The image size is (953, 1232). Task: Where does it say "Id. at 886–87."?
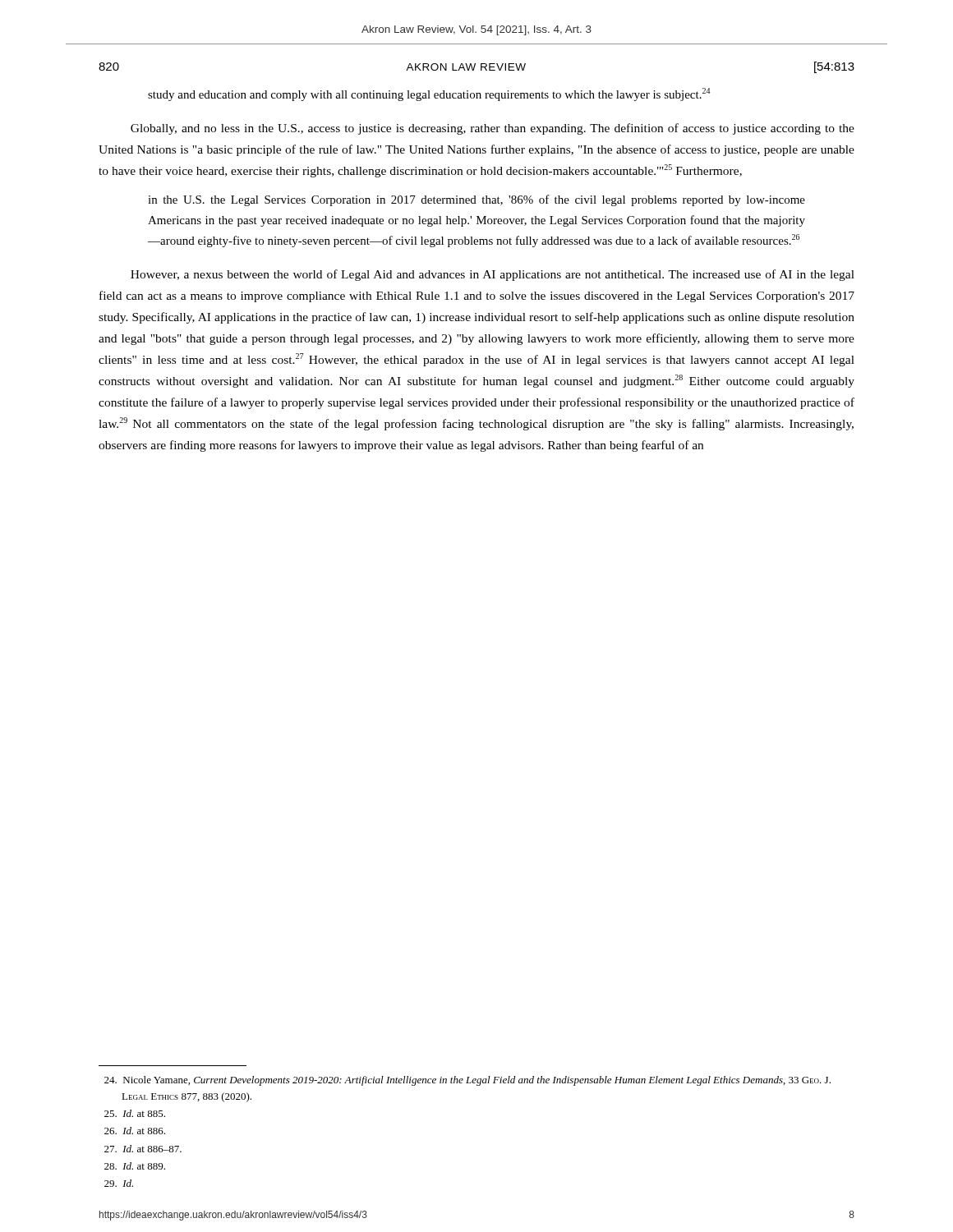[x=140, y=1148]
